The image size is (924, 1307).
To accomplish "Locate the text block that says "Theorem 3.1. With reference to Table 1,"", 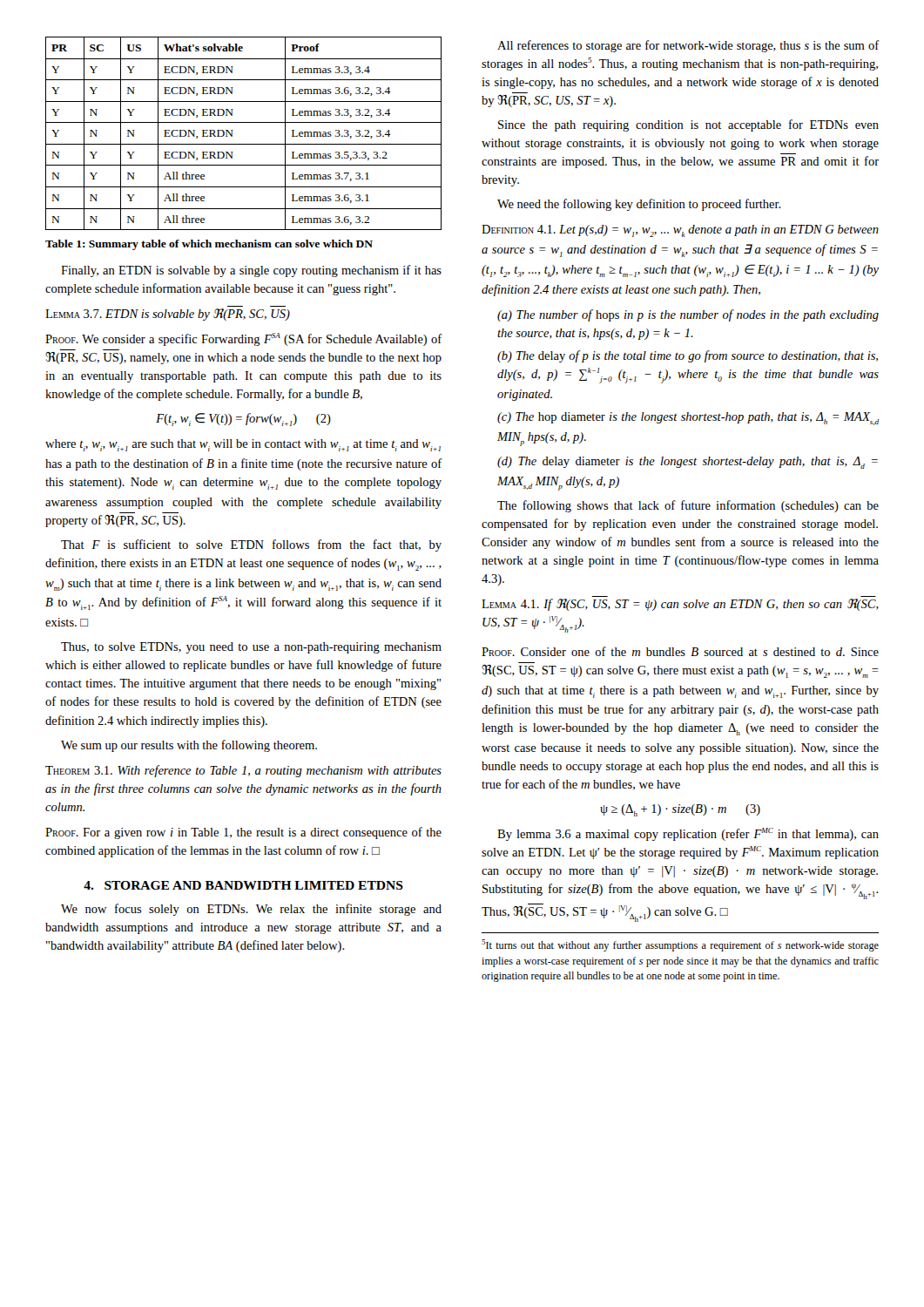I will [x=243, y=789].
